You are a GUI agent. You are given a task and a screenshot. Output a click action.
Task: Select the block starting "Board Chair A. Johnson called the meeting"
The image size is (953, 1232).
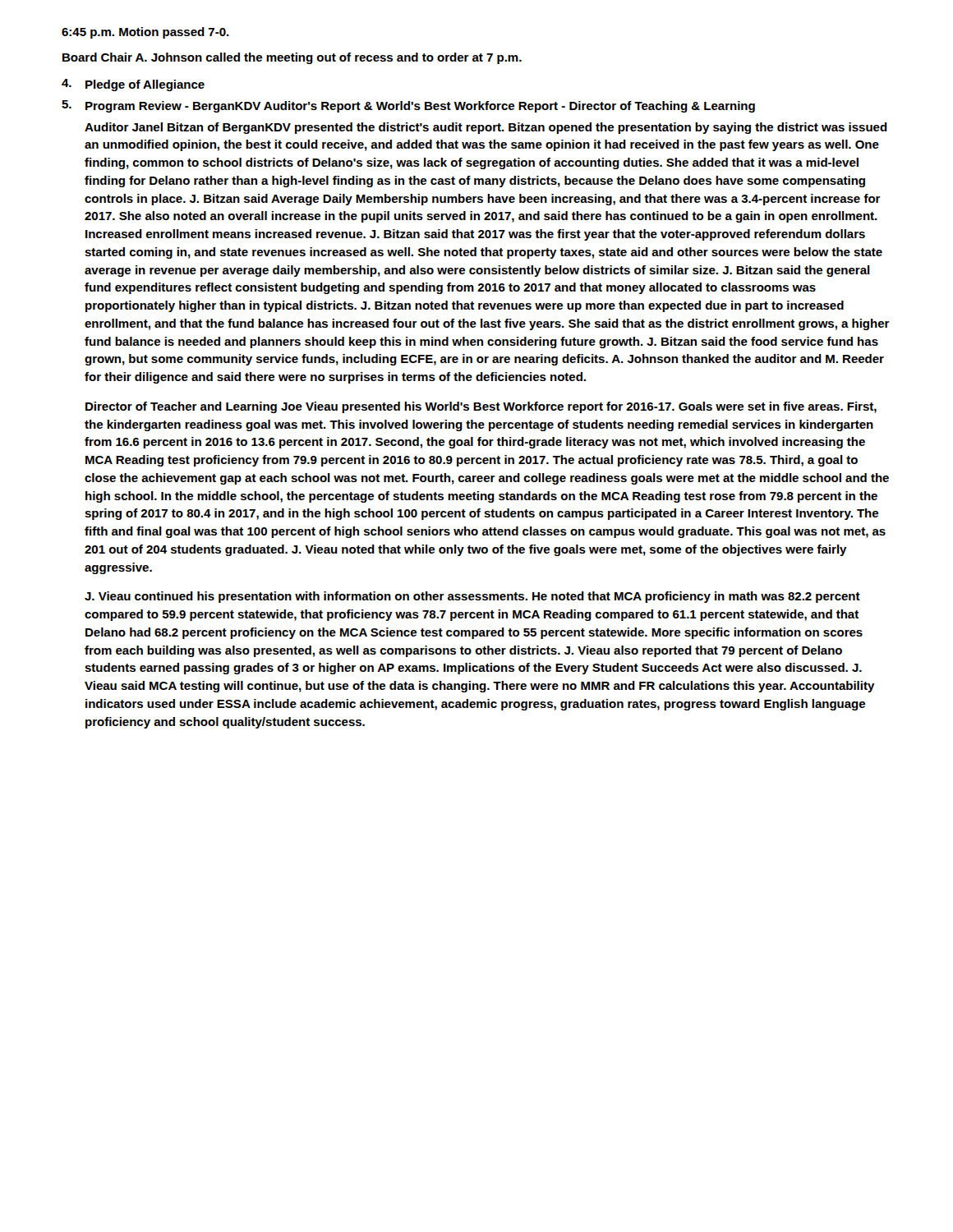[292, 57]
